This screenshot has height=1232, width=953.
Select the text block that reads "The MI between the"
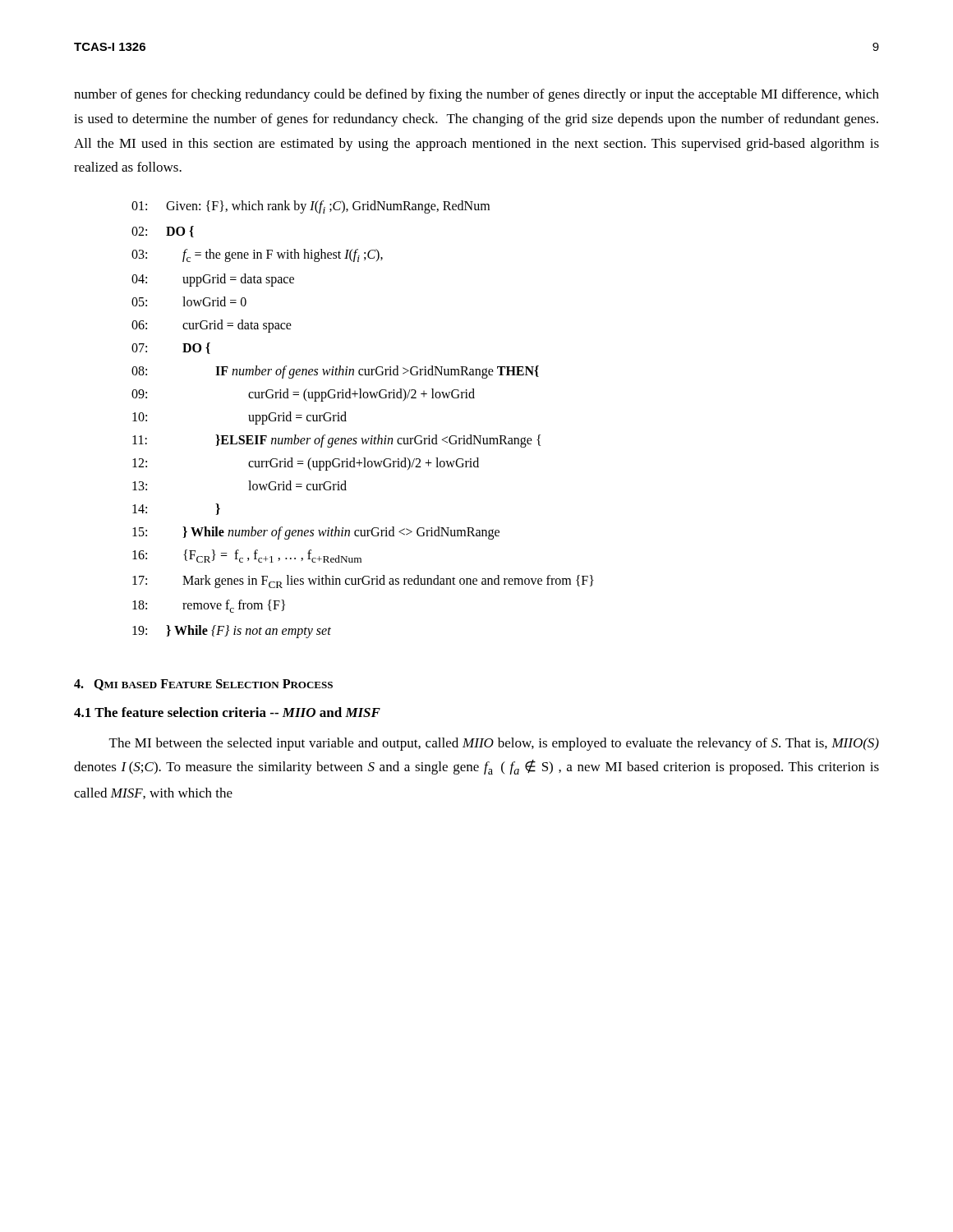point(476,768)
